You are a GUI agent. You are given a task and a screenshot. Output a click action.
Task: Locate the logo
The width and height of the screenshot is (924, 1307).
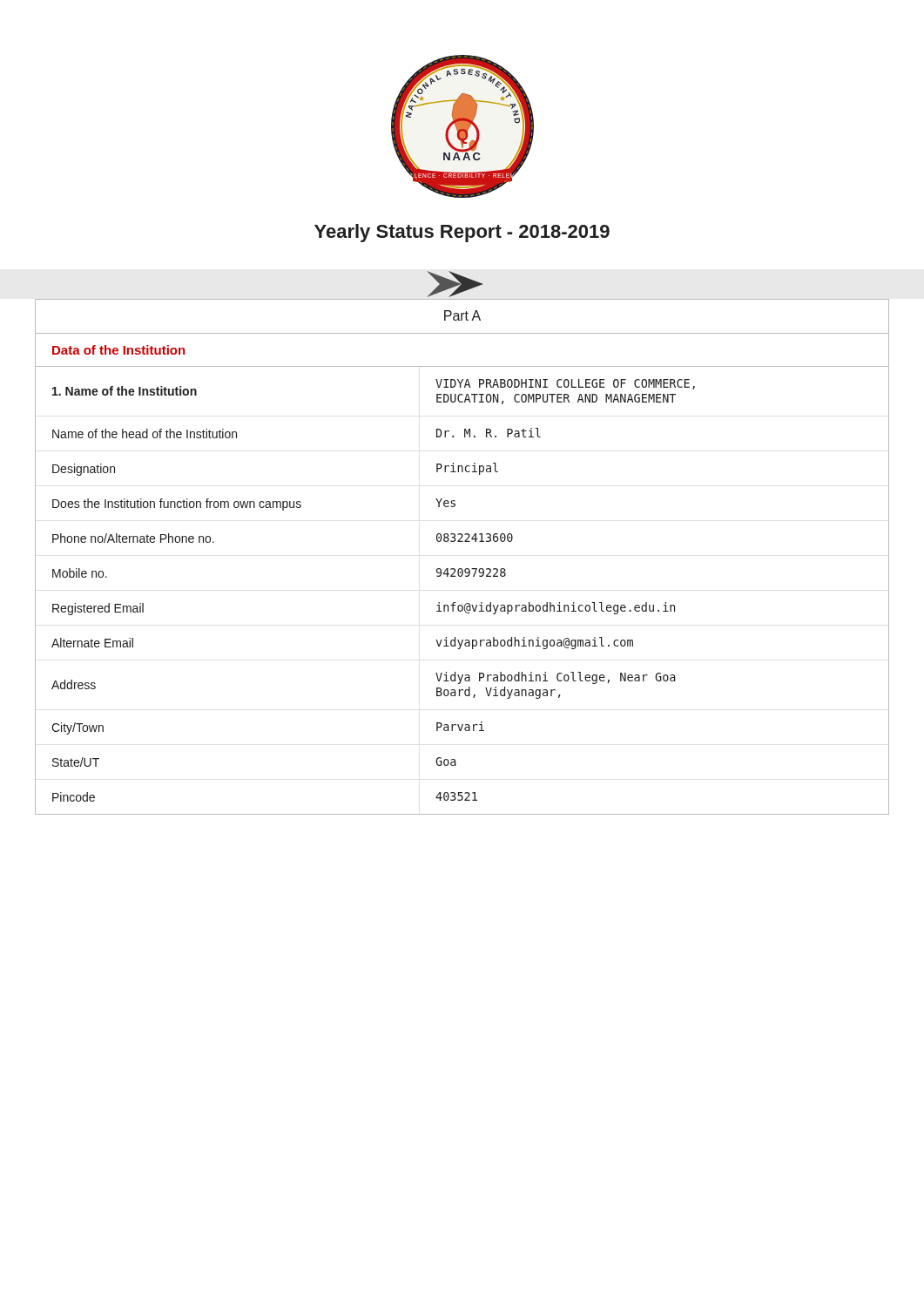[x=462, y=110]
